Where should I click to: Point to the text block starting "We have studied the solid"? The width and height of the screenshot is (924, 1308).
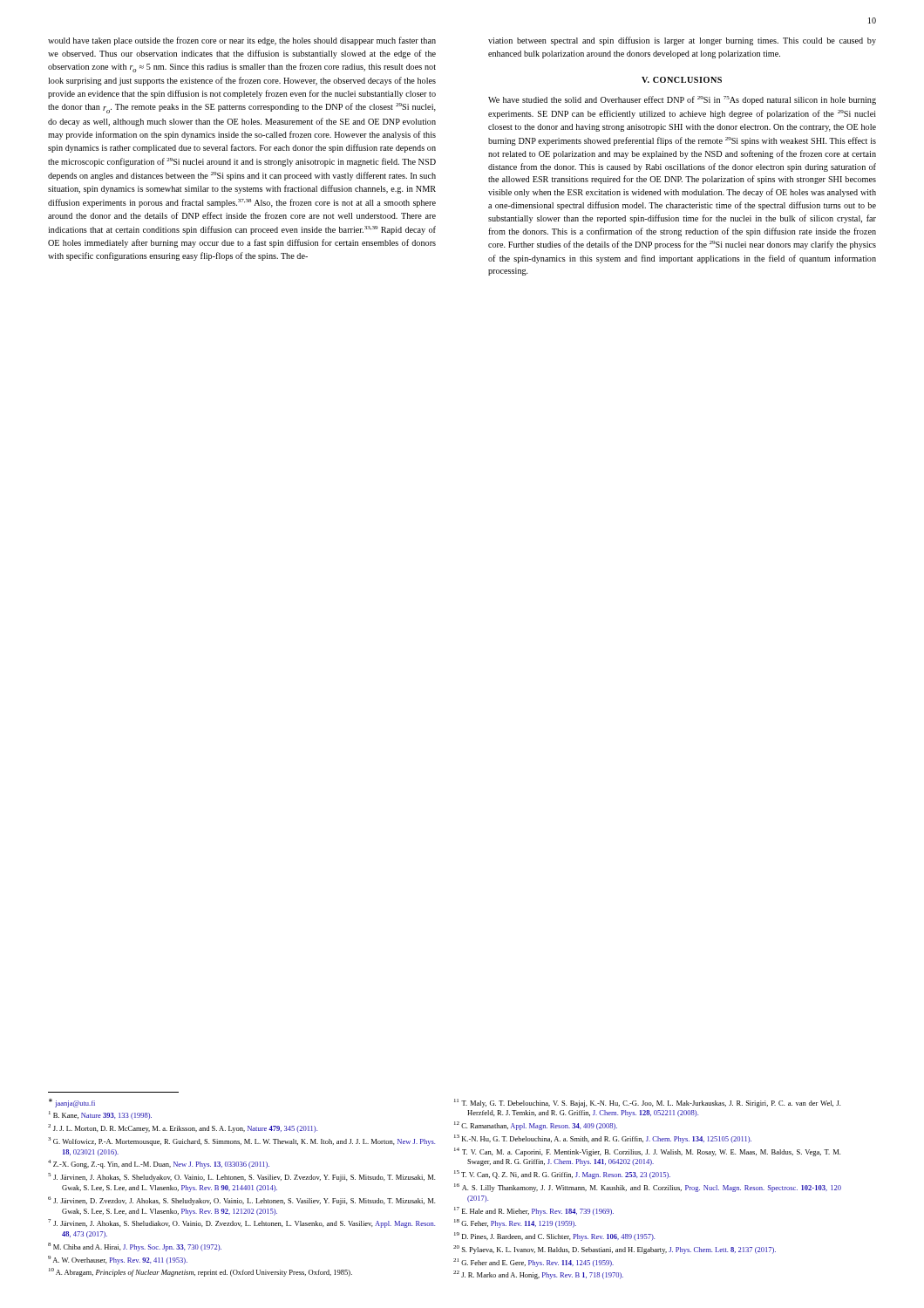(x=682, y=186)
